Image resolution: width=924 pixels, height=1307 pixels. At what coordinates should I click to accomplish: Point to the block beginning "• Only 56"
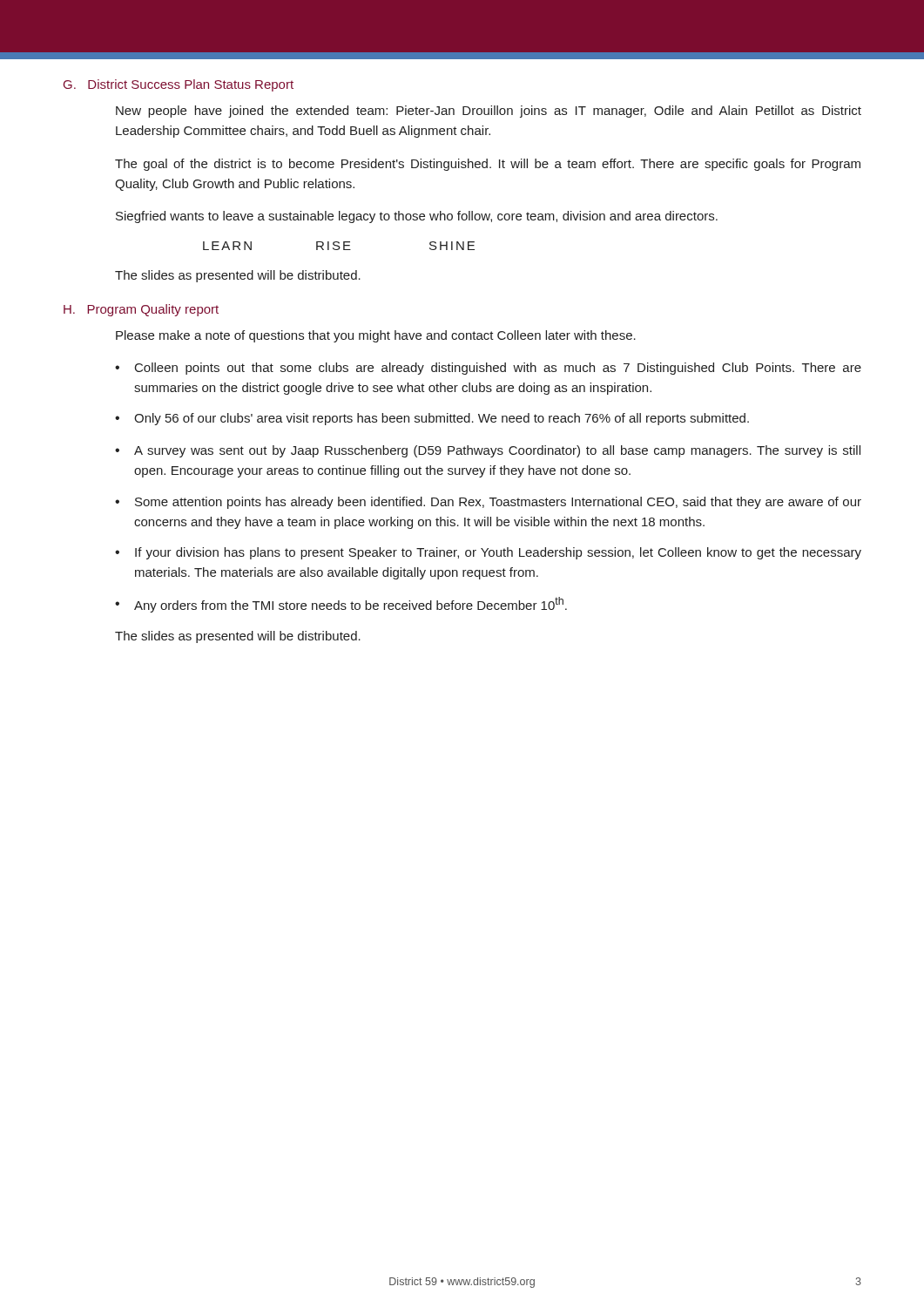click(x=488, y=419)
